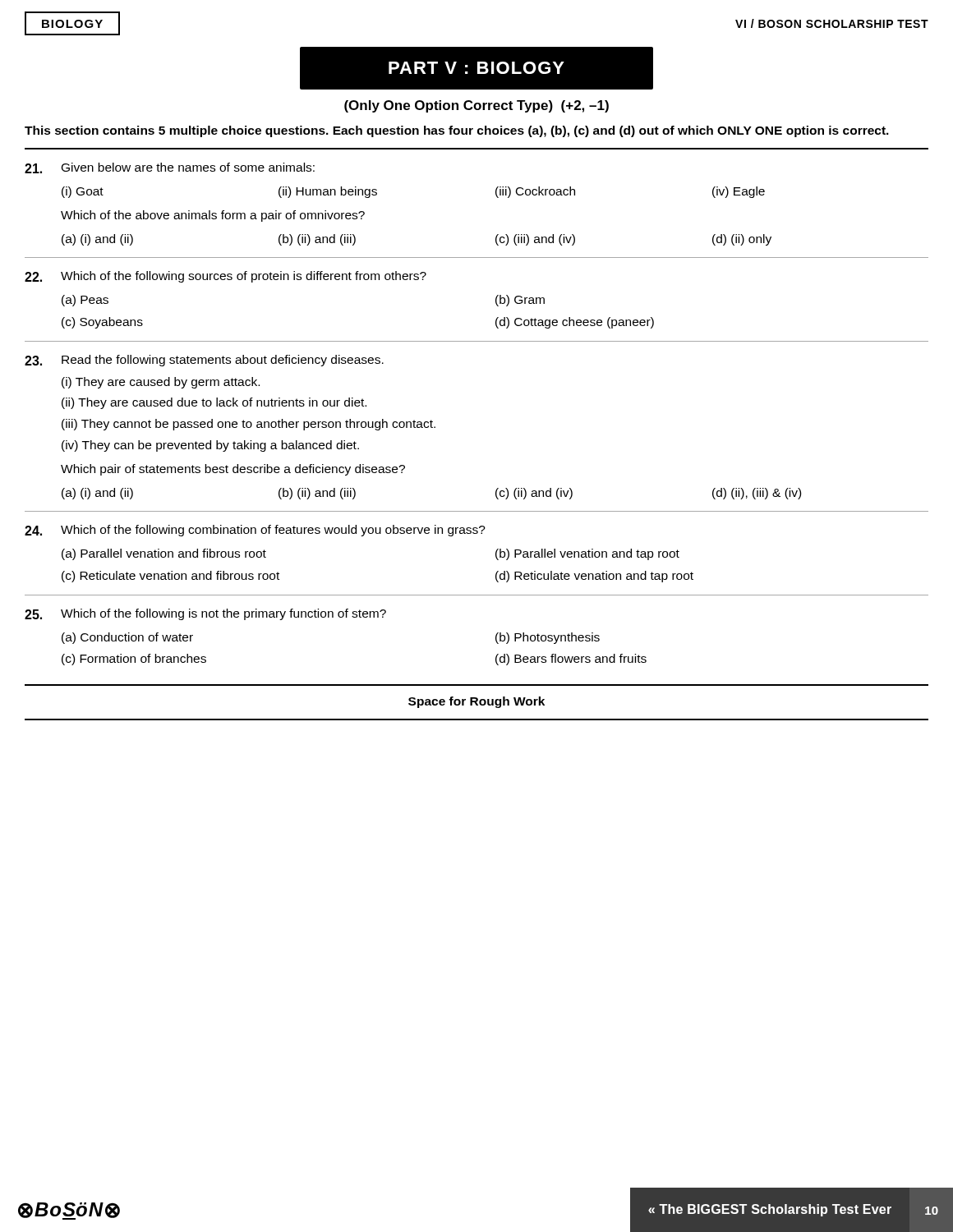Navigate to the text starting "This section contains 5 multiple choice questions. Each"
Image resolution: width=953 pixels, height=1232 pixels.
(x=457, y=130)
